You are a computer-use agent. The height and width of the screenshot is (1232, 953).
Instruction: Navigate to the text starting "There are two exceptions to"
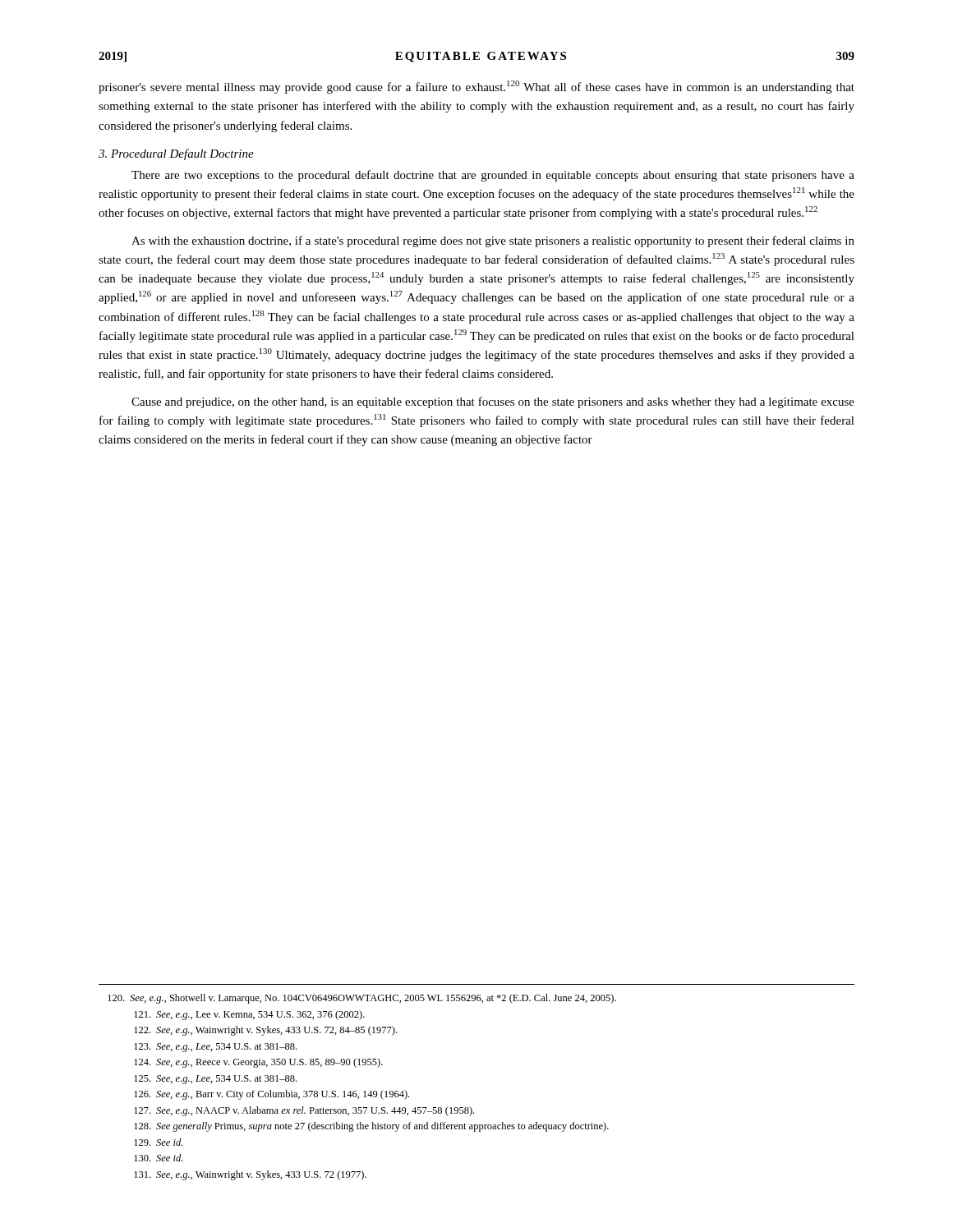coord(476,194)
